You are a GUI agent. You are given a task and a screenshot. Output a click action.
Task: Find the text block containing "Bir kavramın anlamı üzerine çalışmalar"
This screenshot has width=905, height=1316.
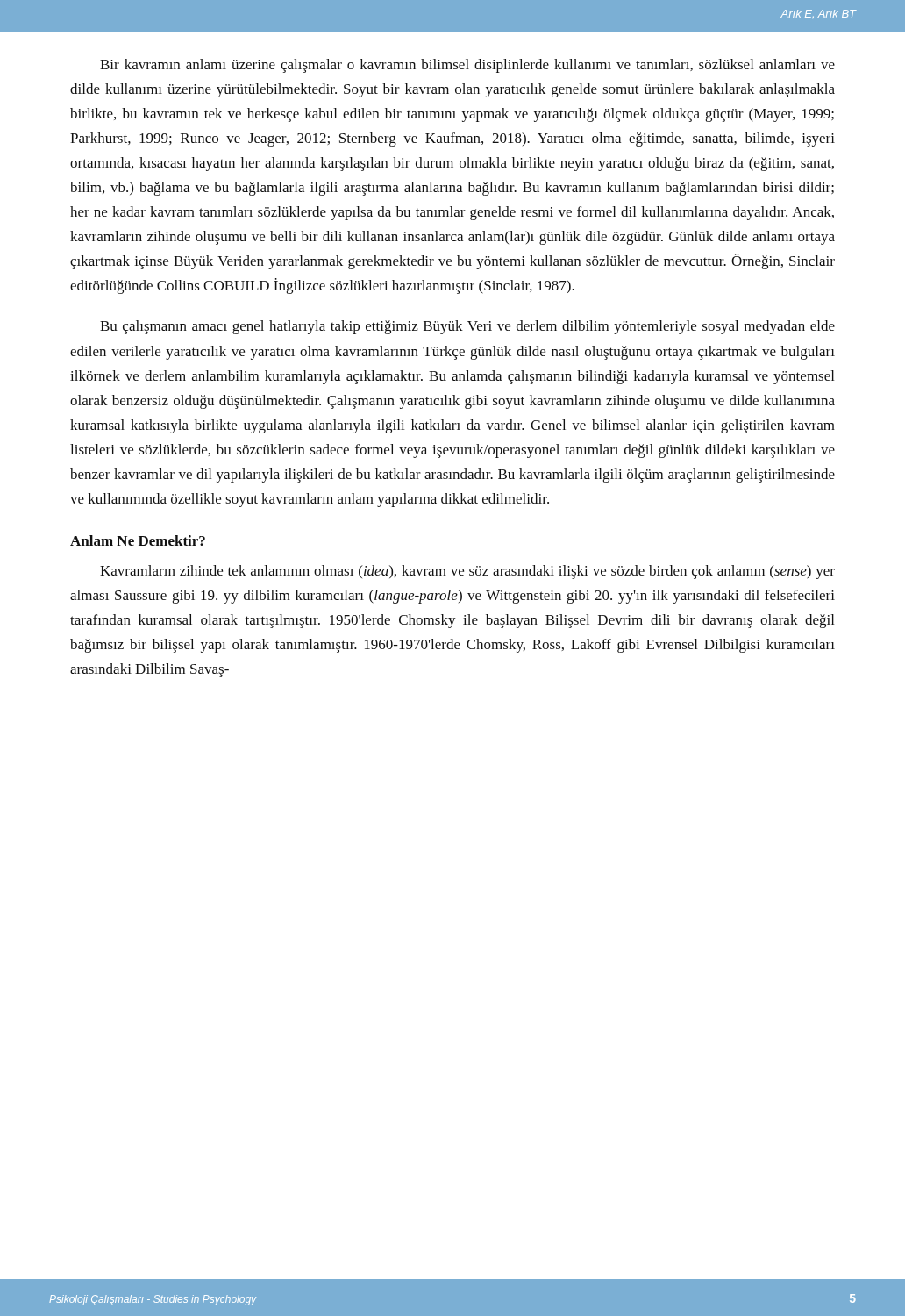click(452, 175)
